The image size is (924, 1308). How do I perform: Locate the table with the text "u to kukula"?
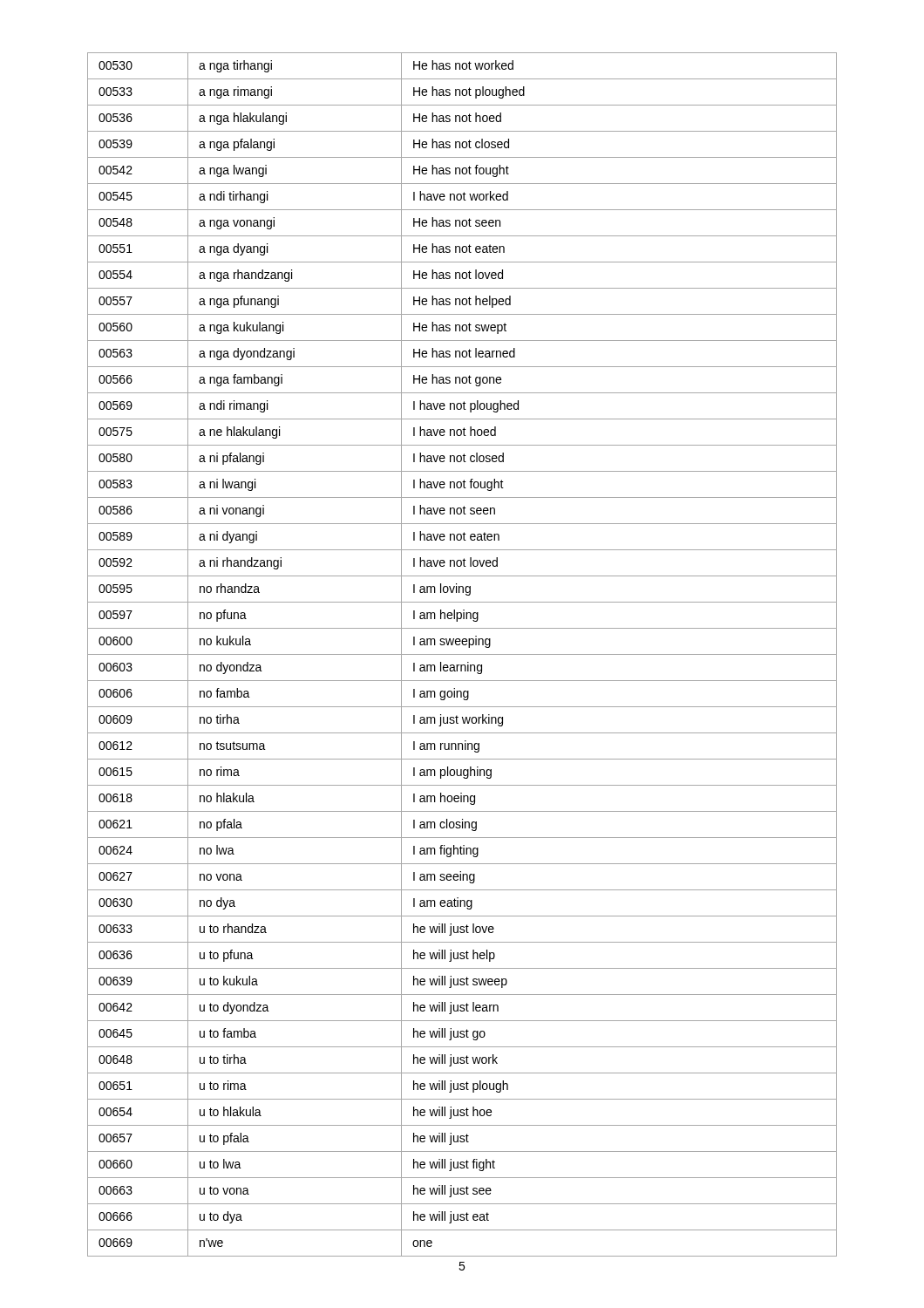click(x=462, y=654)
